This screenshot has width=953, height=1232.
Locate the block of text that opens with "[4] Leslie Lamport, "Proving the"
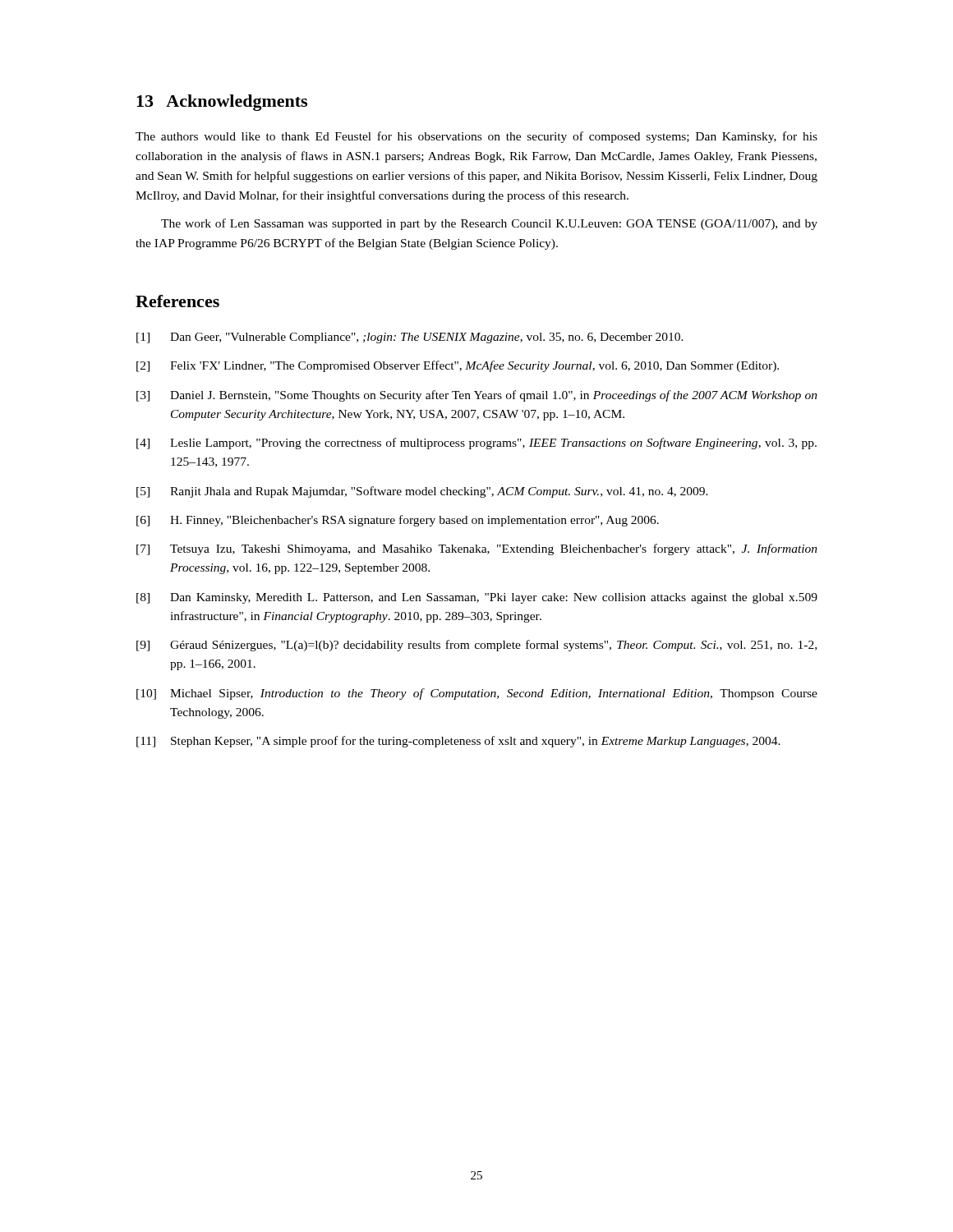[x=476, y=452]
